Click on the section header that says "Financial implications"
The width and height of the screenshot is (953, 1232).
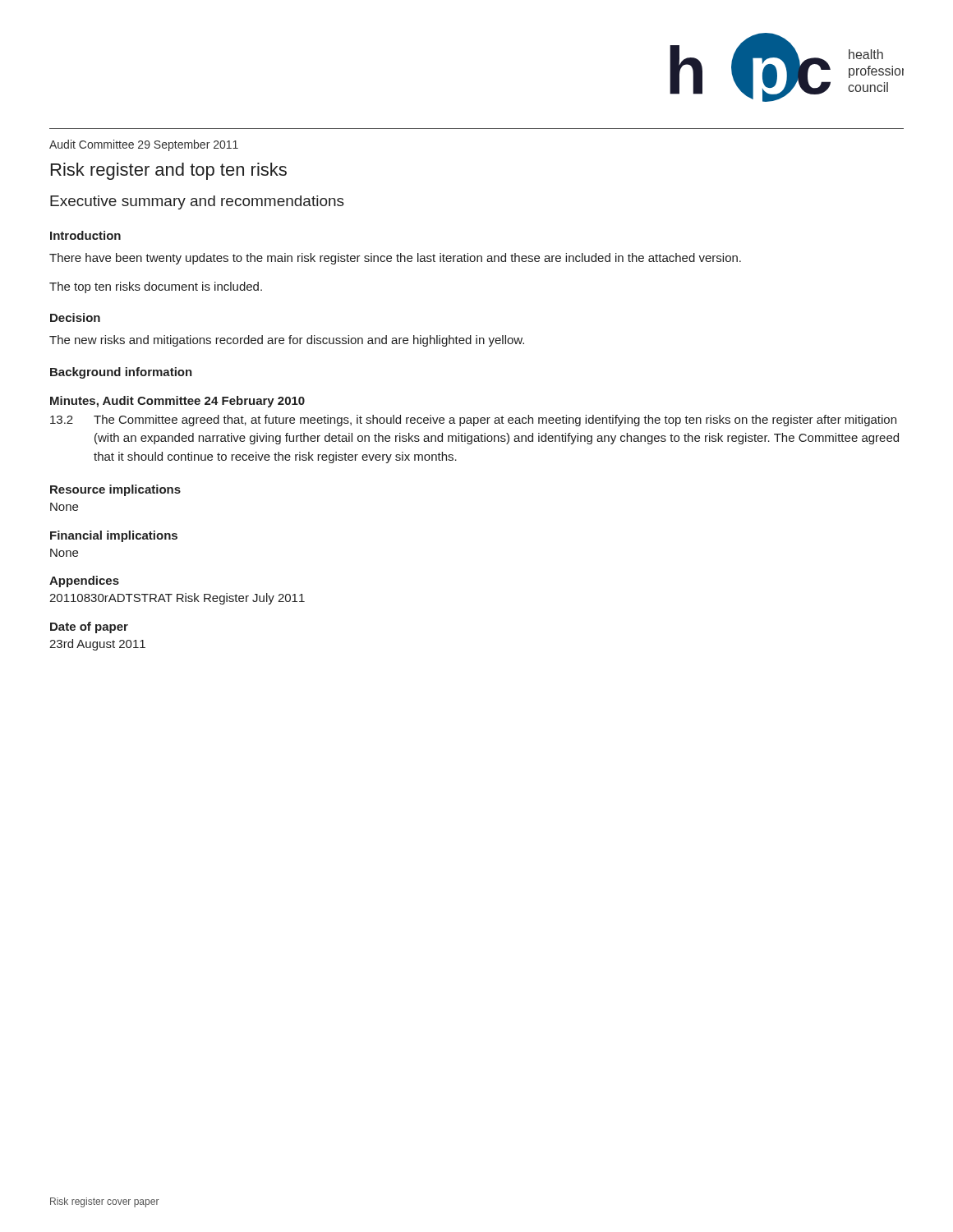(114, 535)
